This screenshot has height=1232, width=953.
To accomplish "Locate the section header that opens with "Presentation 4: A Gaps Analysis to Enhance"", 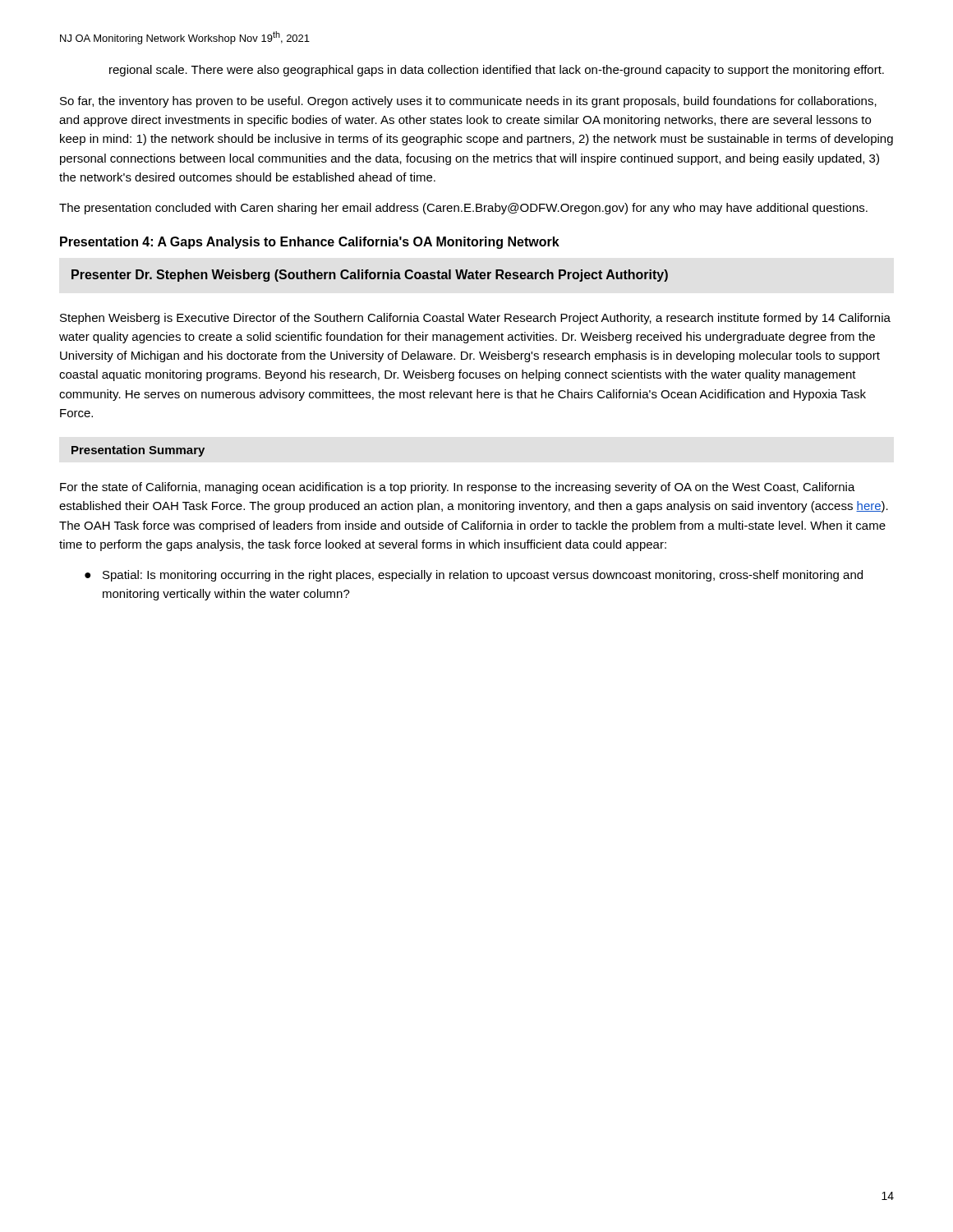I will click(309, 242).
